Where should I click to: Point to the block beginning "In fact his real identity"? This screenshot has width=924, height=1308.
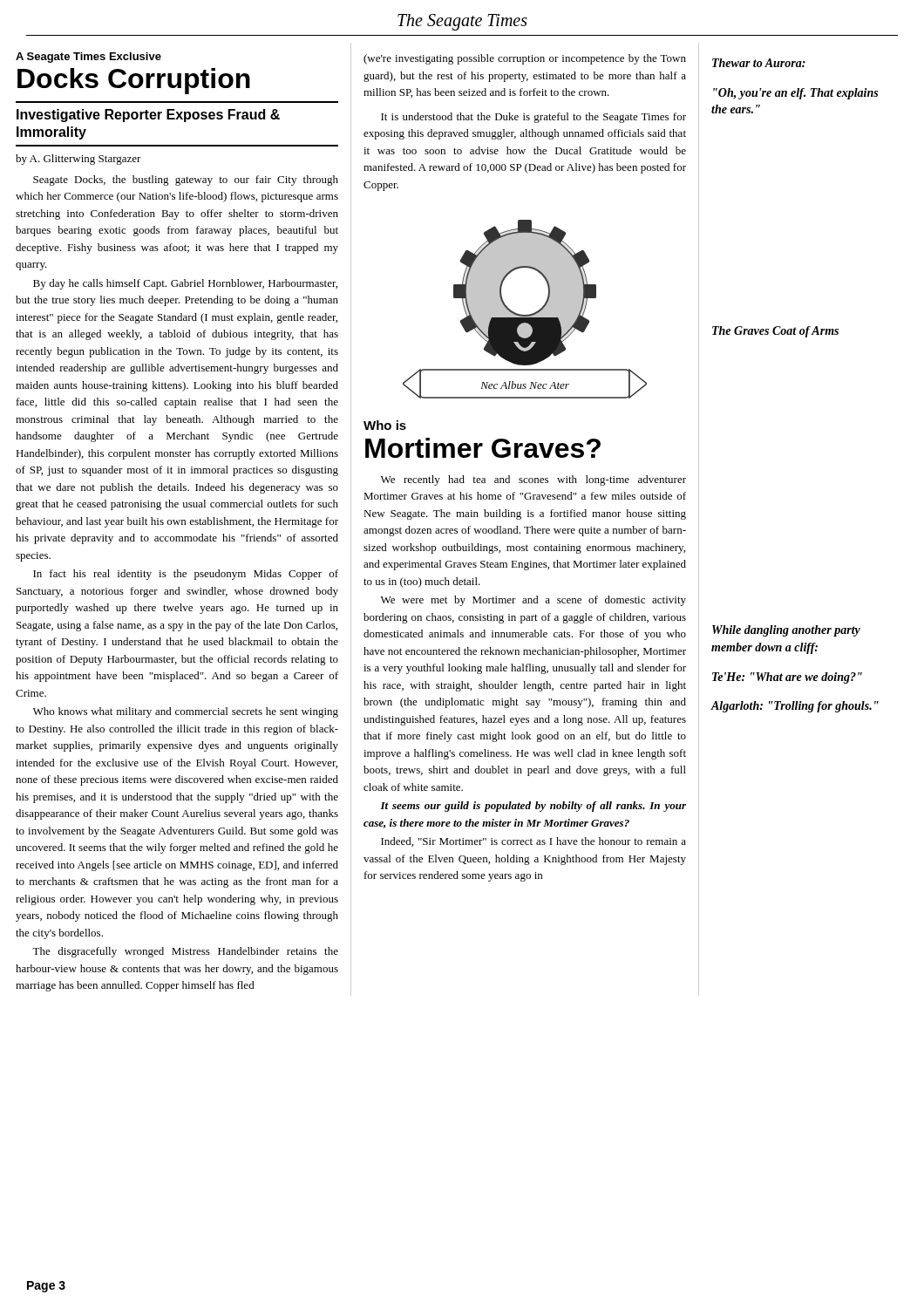[177, 633]
